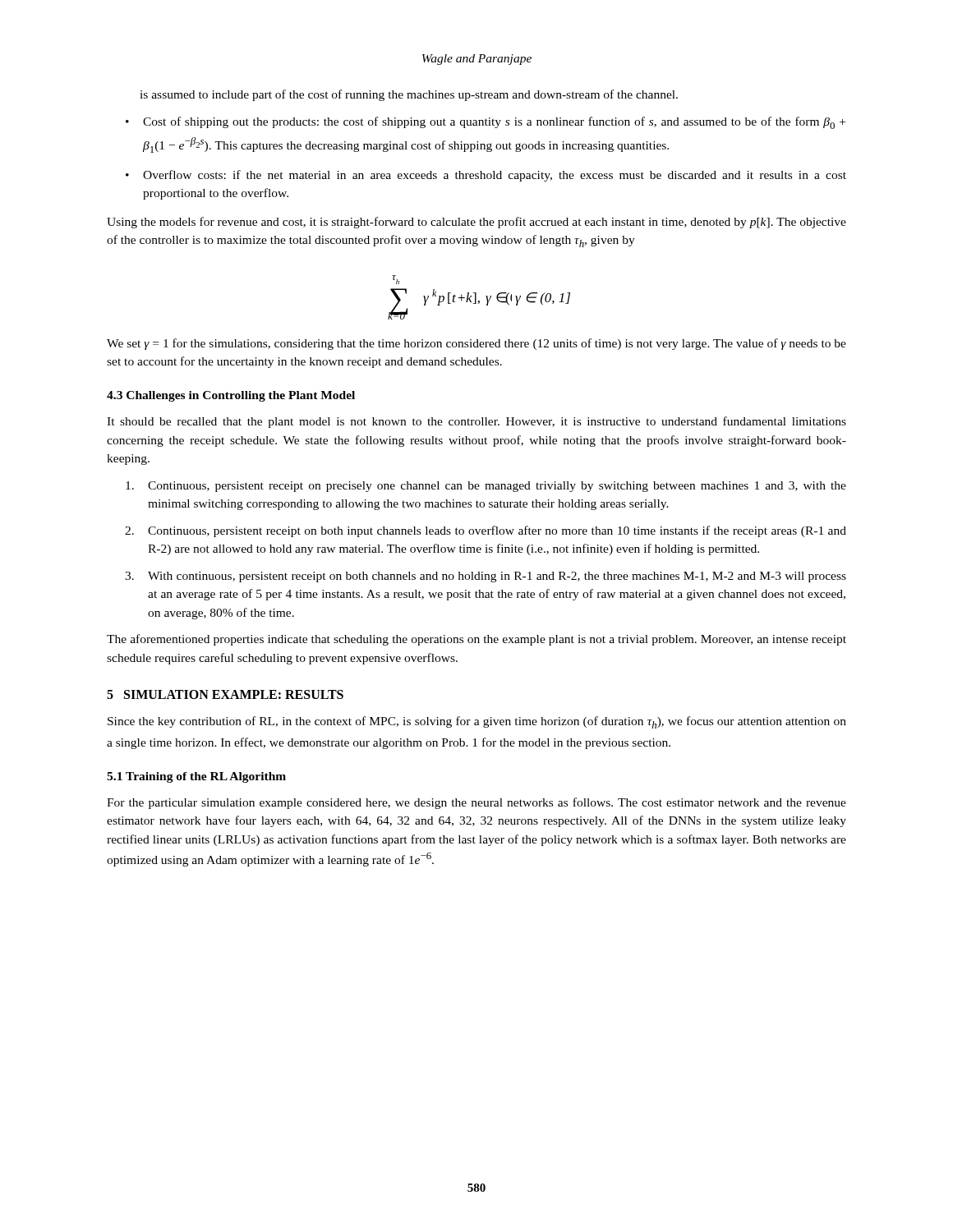The height and width of the screenshot is (1232, 953).
Task: Select the text block with the text "Since the key contribution of RL,"
Action: pyautogui.click(x=476, y=732)
